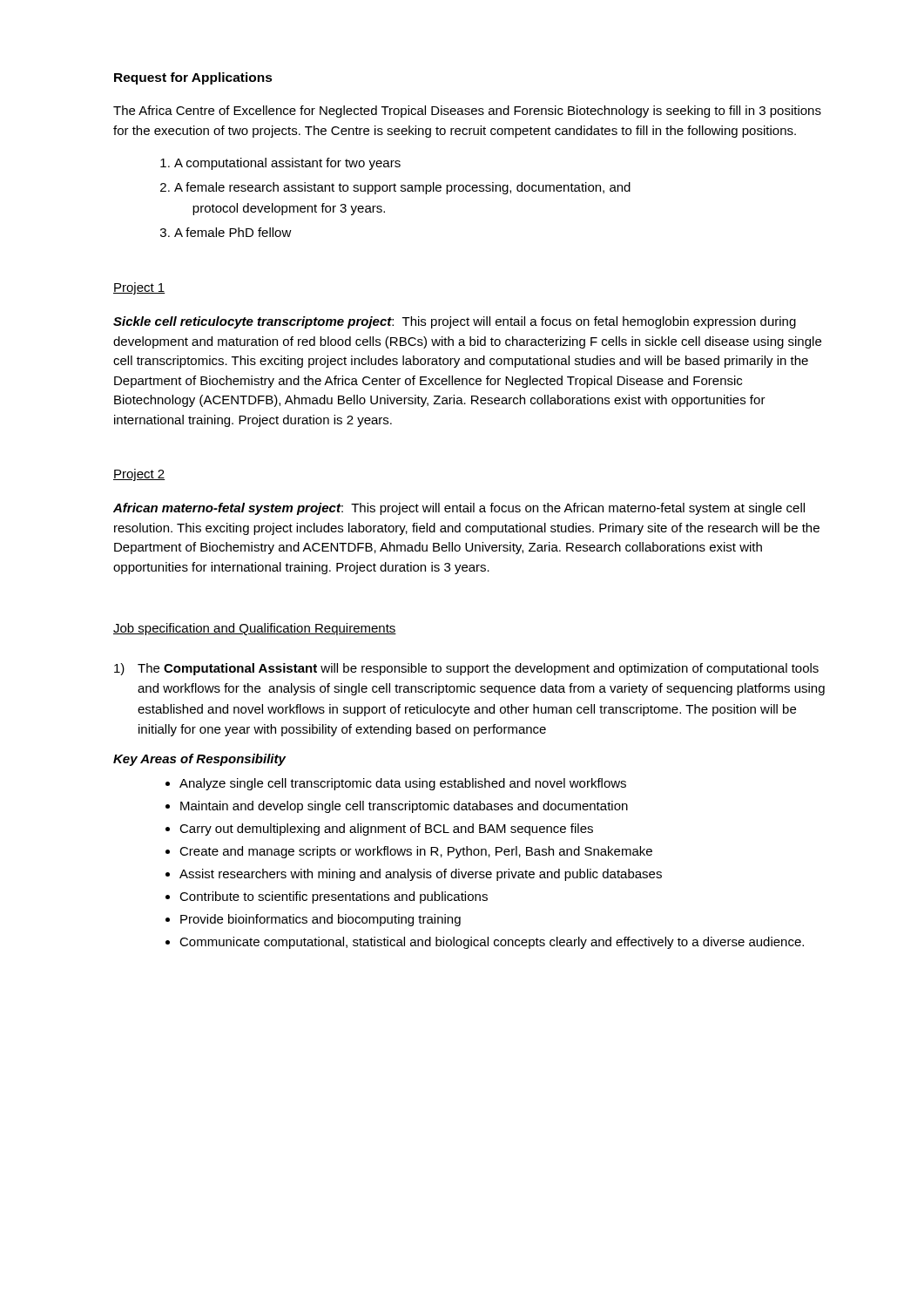The image size is (924, 1307).
Task: Where does it say "Key Areas of Responsibility"?
Action: pos(199,759)
